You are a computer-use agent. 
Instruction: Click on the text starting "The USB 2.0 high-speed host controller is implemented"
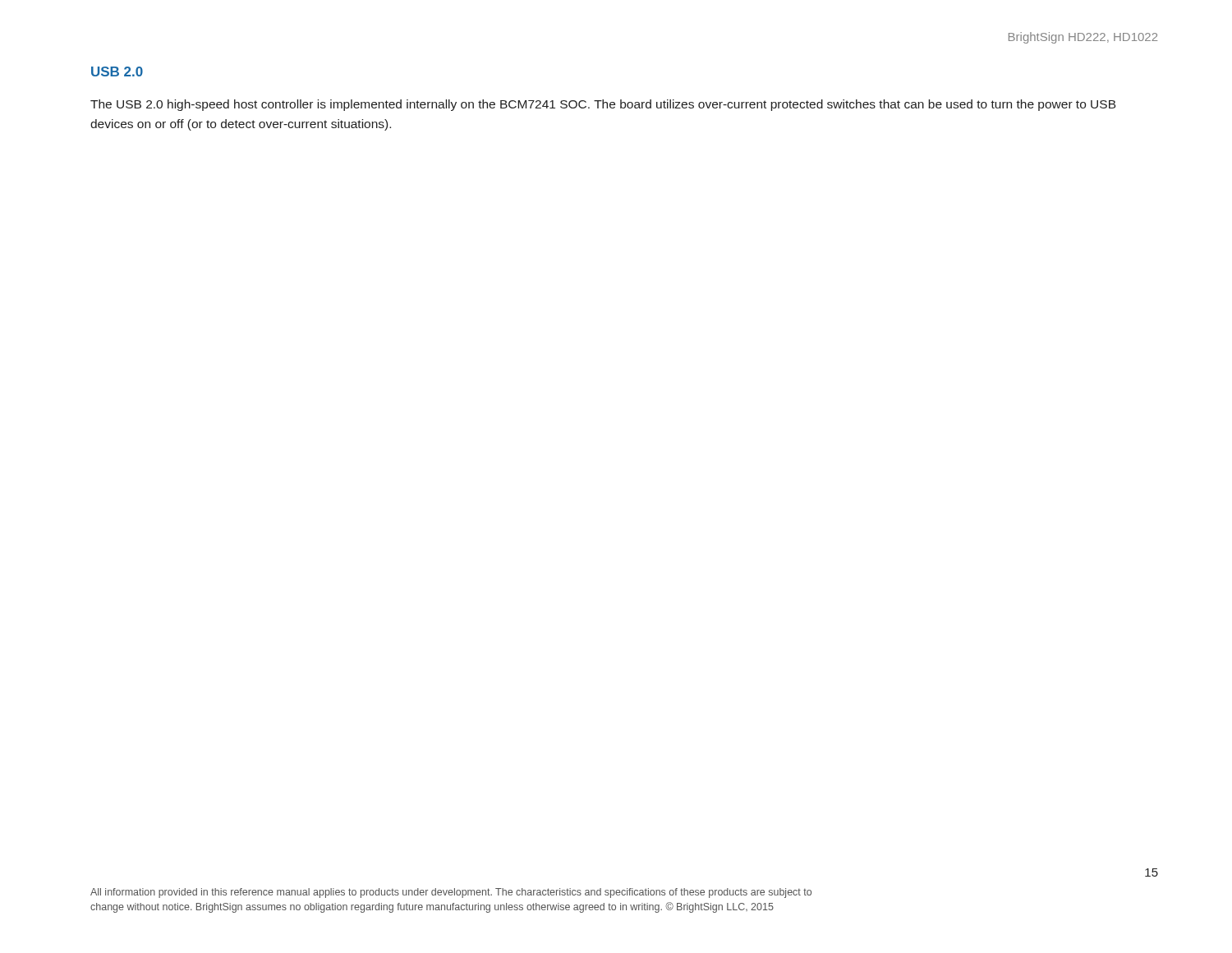click(x=603, y=114)
